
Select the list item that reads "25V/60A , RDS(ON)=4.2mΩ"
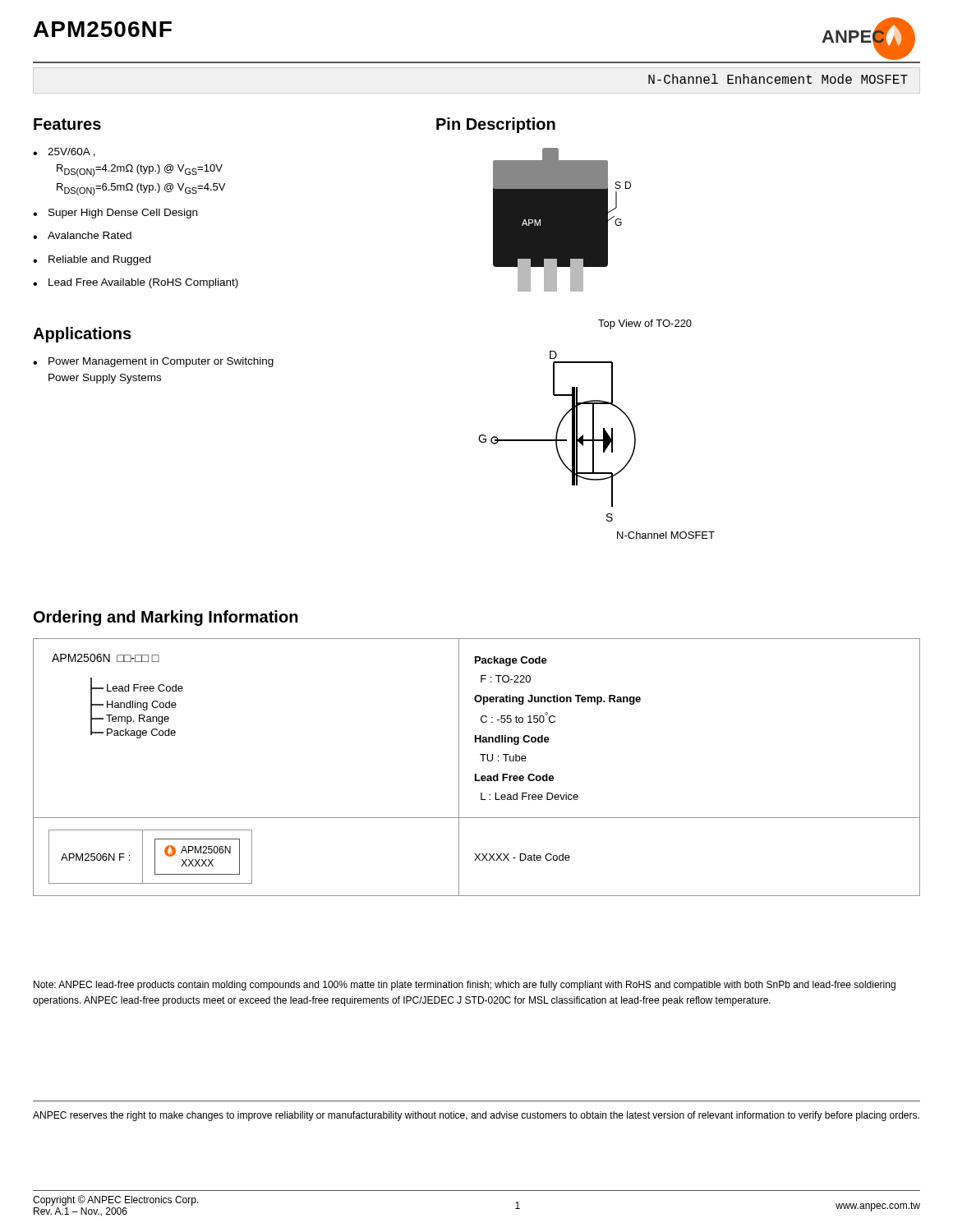coord(71,152)
